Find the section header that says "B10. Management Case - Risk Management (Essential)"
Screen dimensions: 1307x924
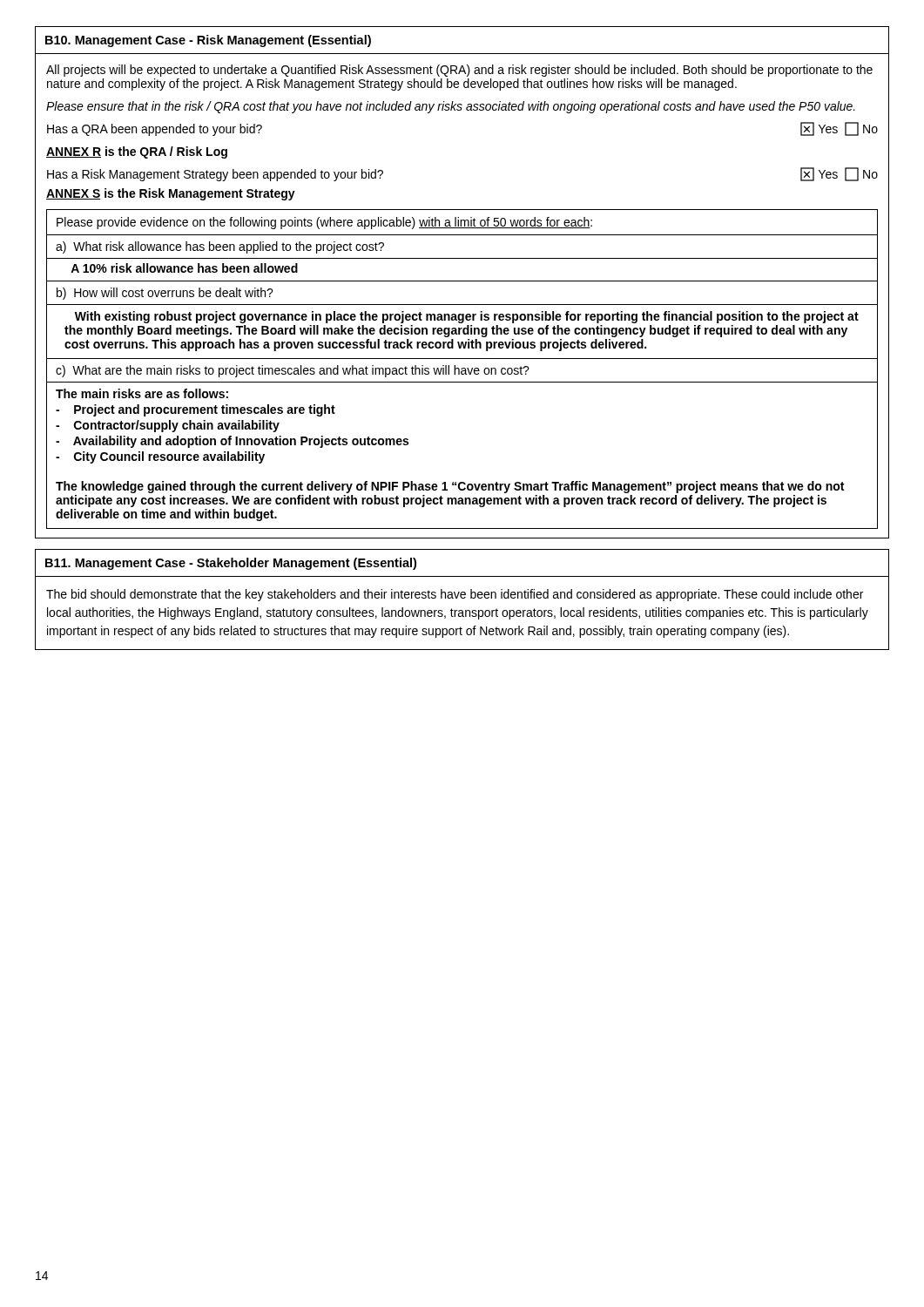coord(208,40)
